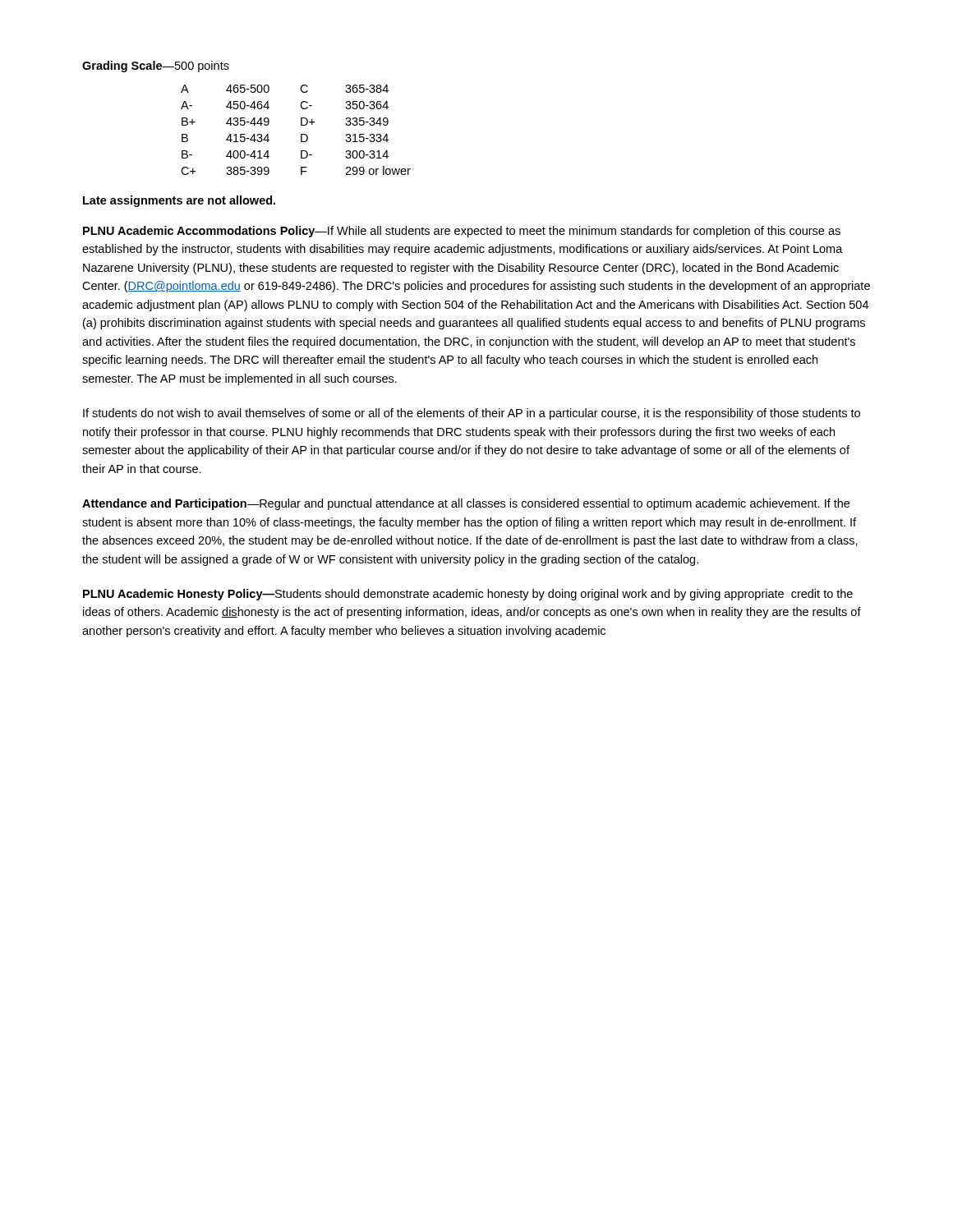Find the table that mentions "299 or lower"
Viewport: 953px width, 1232px height.
[x=476, y=130]
